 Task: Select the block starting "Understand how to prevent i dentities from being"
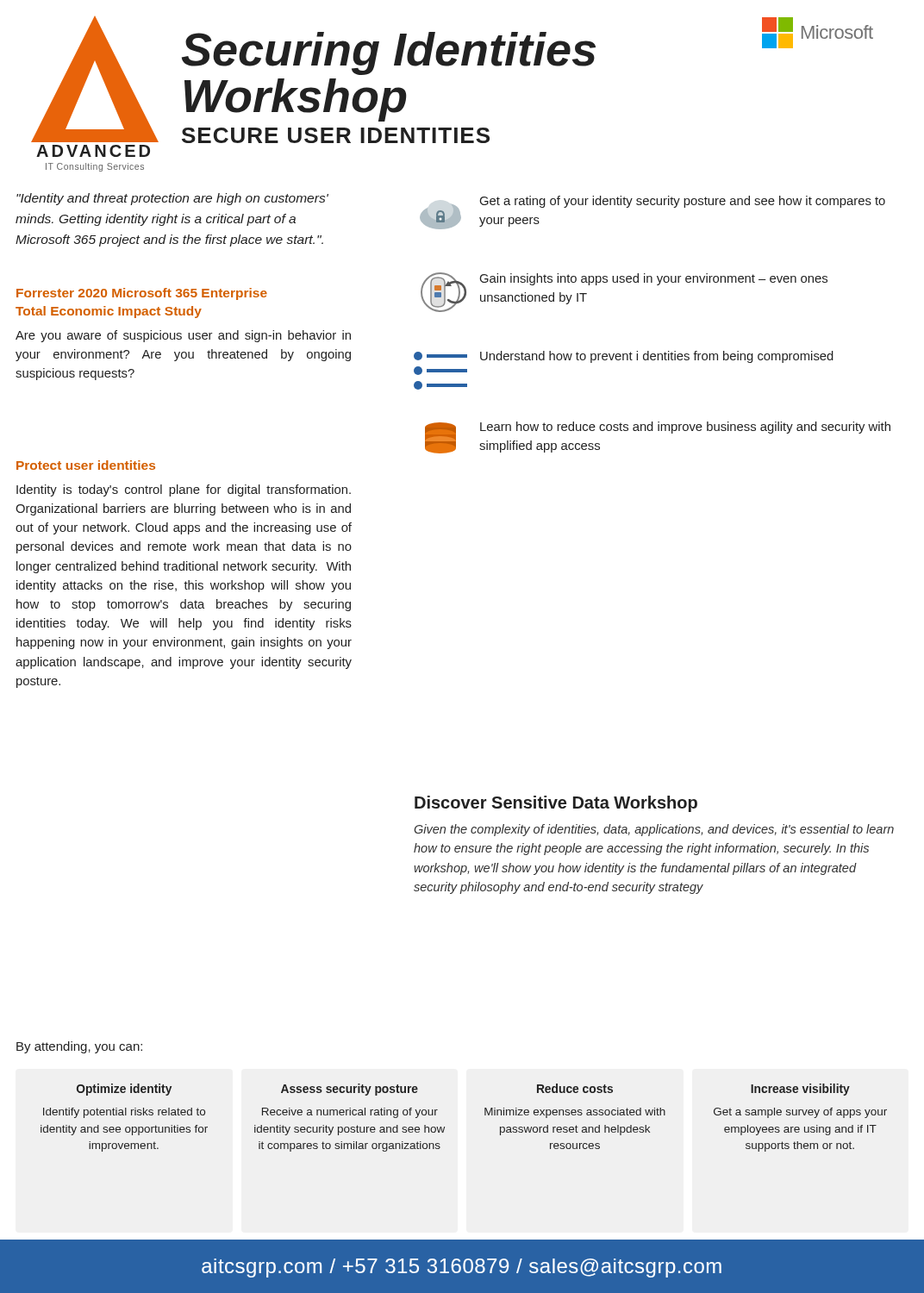[x=657, y=356]
